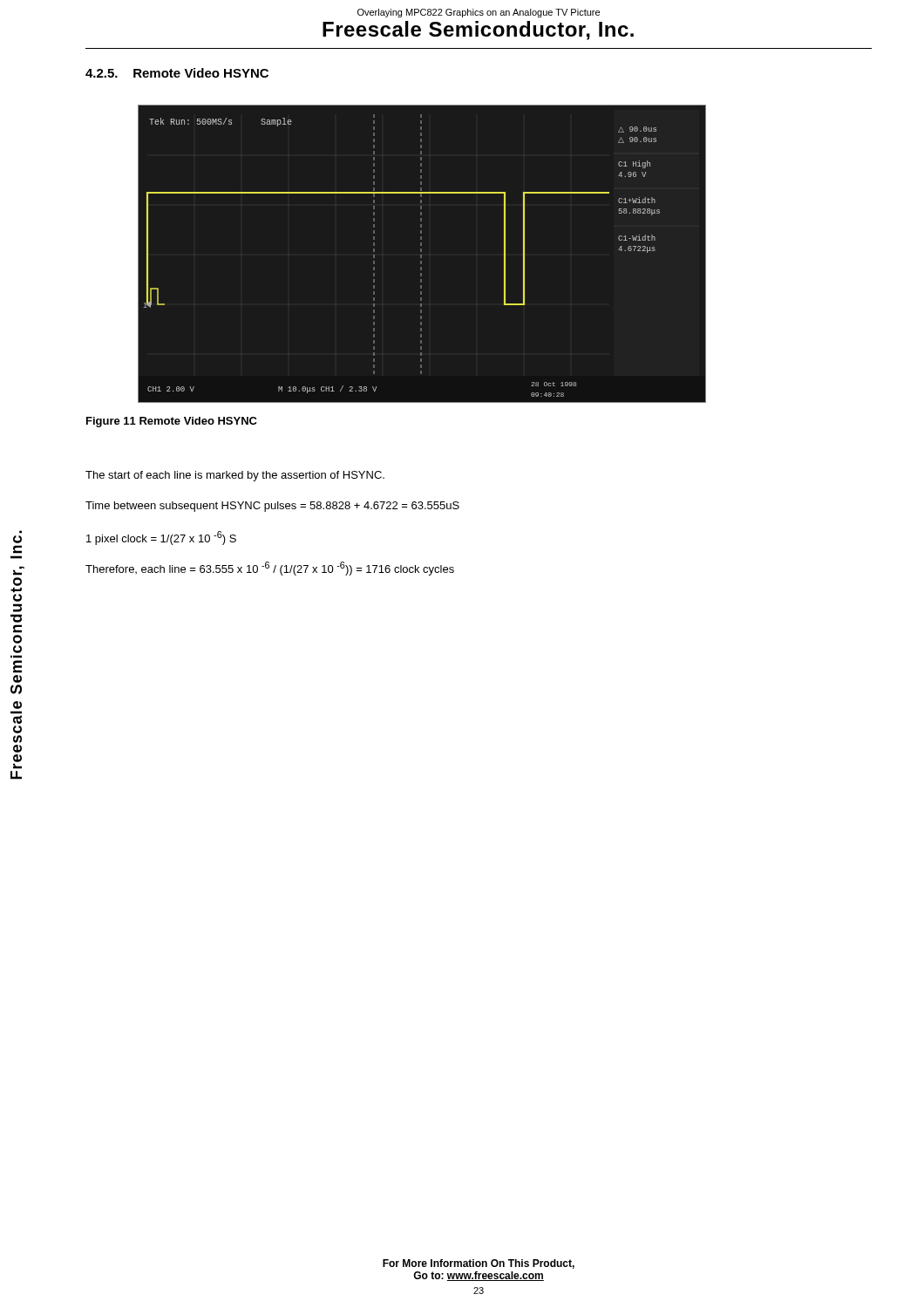The height and width of the screenshot is (1308, 924).
Task: Find the screenshot
Action: [421, 253]
